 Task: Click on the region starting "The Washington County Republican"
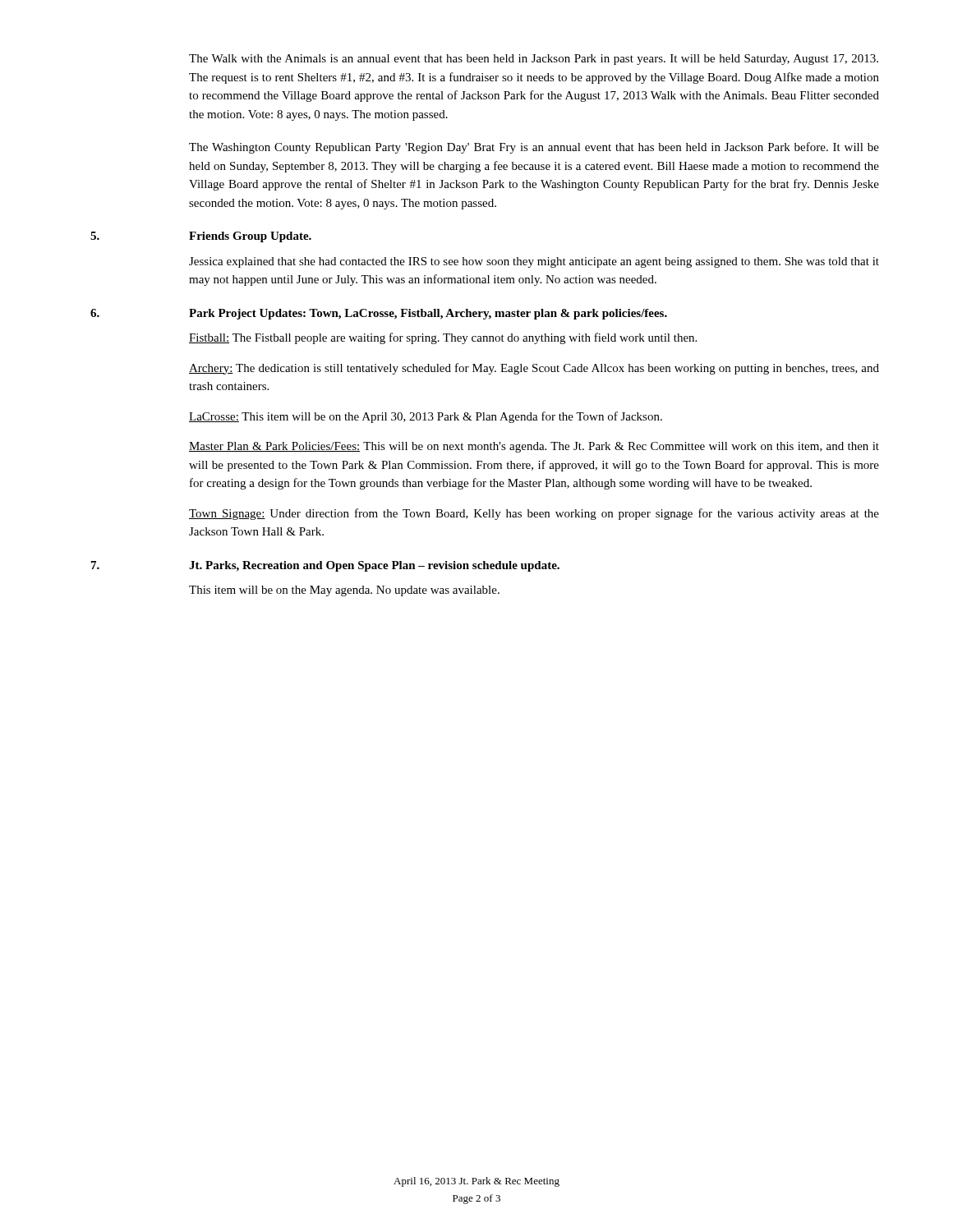pos(534,175)
